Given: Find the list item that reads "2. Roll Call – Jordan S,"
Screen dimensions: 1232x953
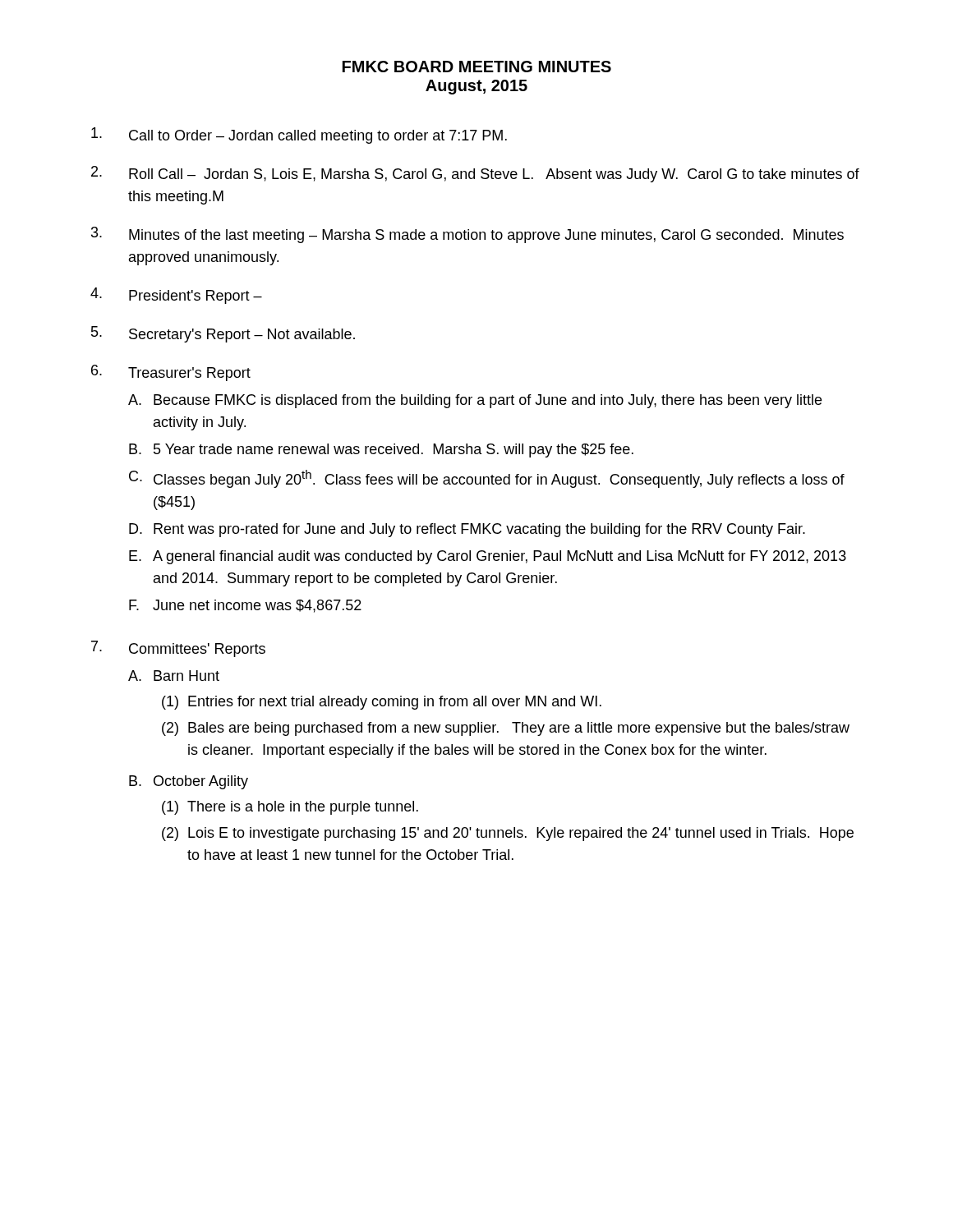Looking at the screenshot, I should pyautogui.click(x=476, y=186).
